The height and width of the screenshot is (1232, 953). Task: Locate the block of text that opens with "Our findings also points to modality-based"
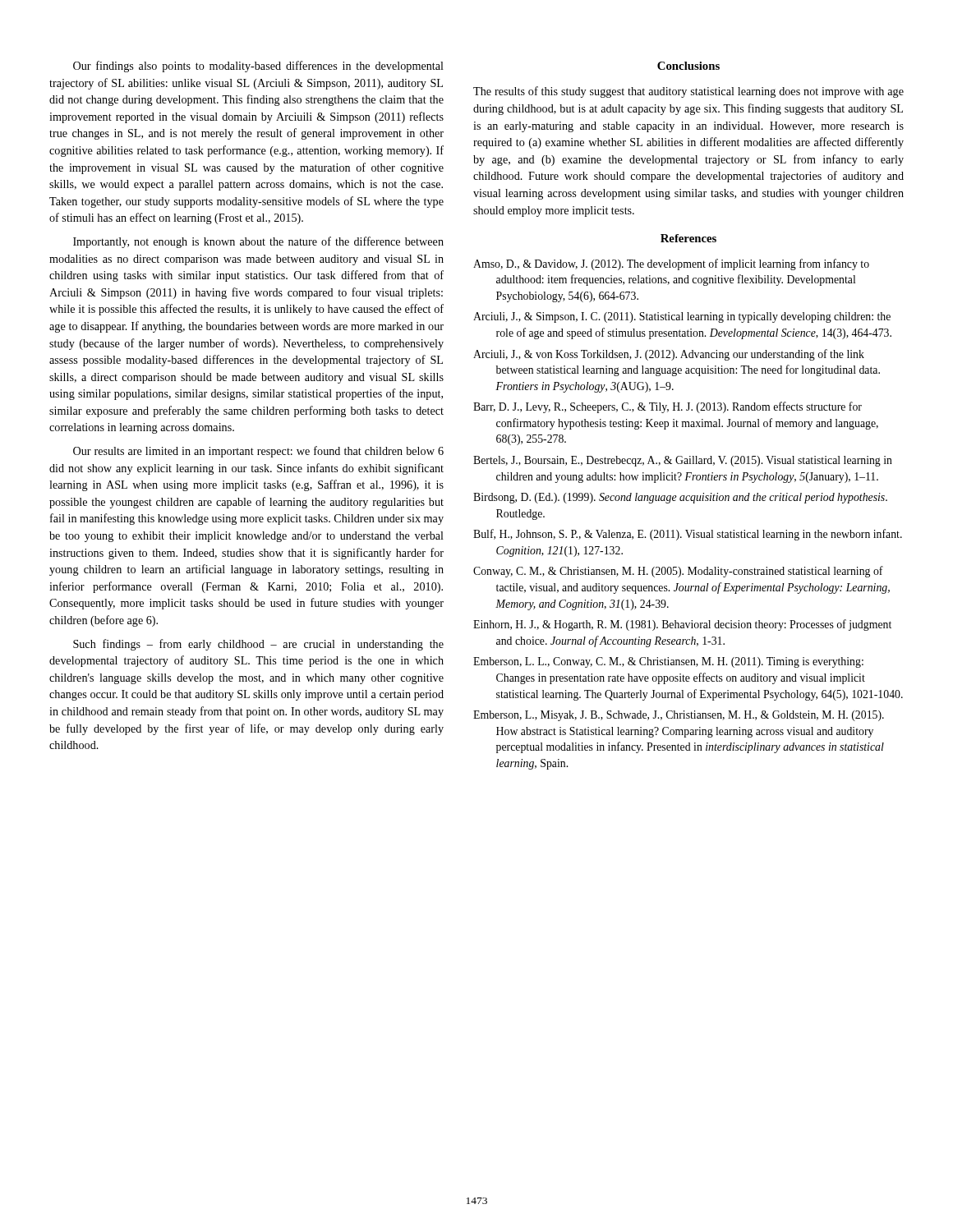tap(246, 142)
